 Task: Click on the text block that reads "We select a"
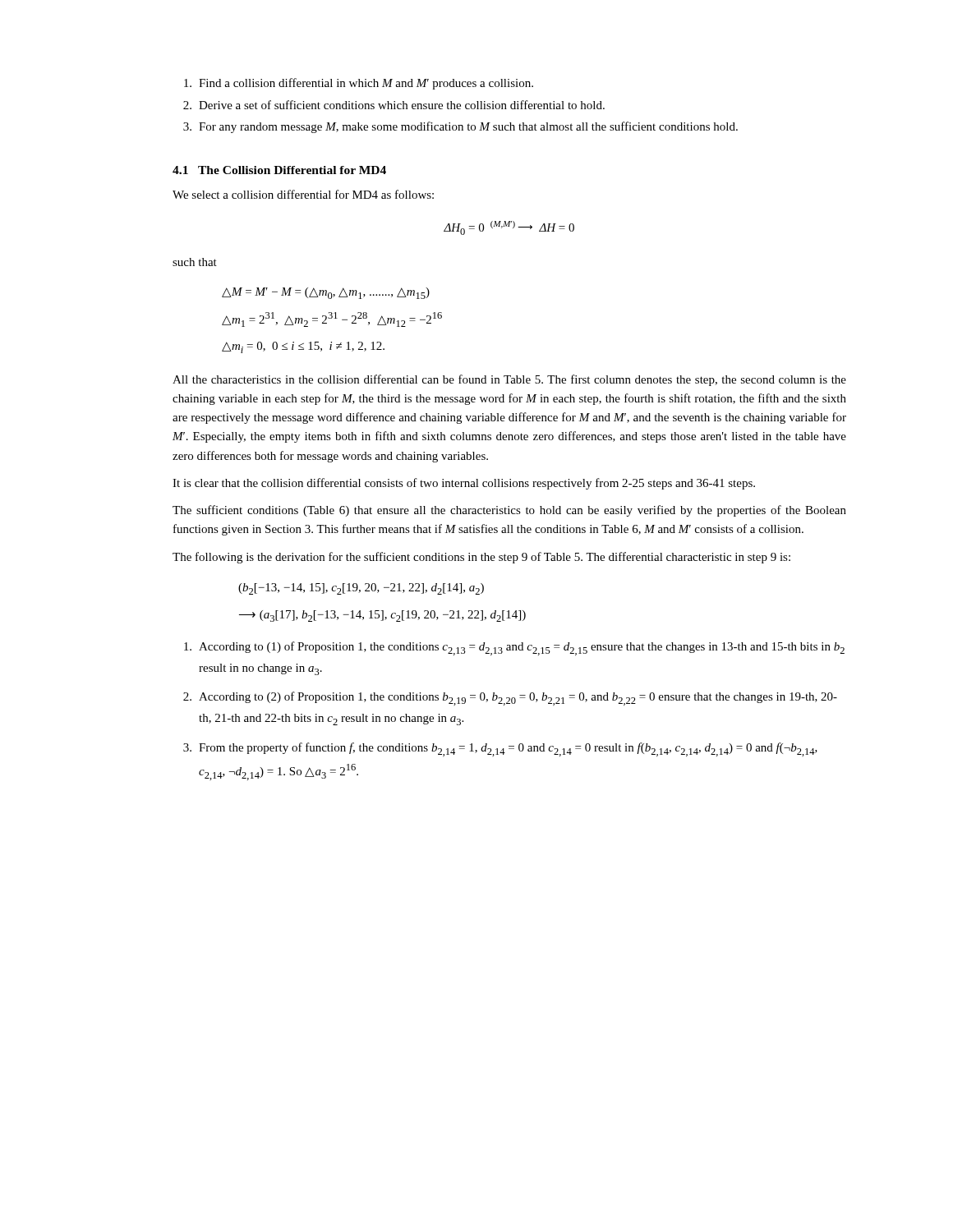tap(303, 194)
